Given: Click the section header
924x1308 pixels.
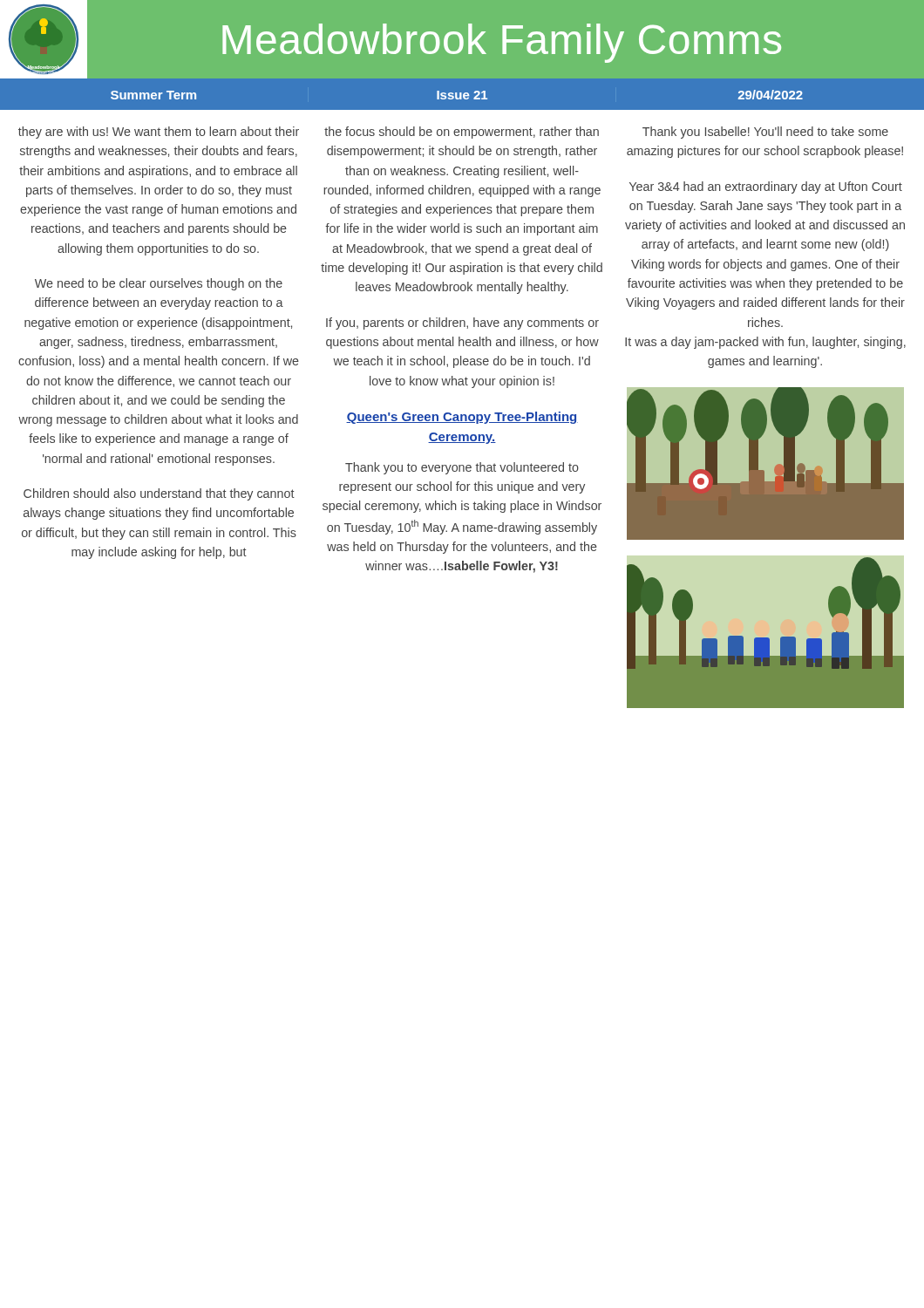Looking at the screenshot, I should tap(462, 427).
